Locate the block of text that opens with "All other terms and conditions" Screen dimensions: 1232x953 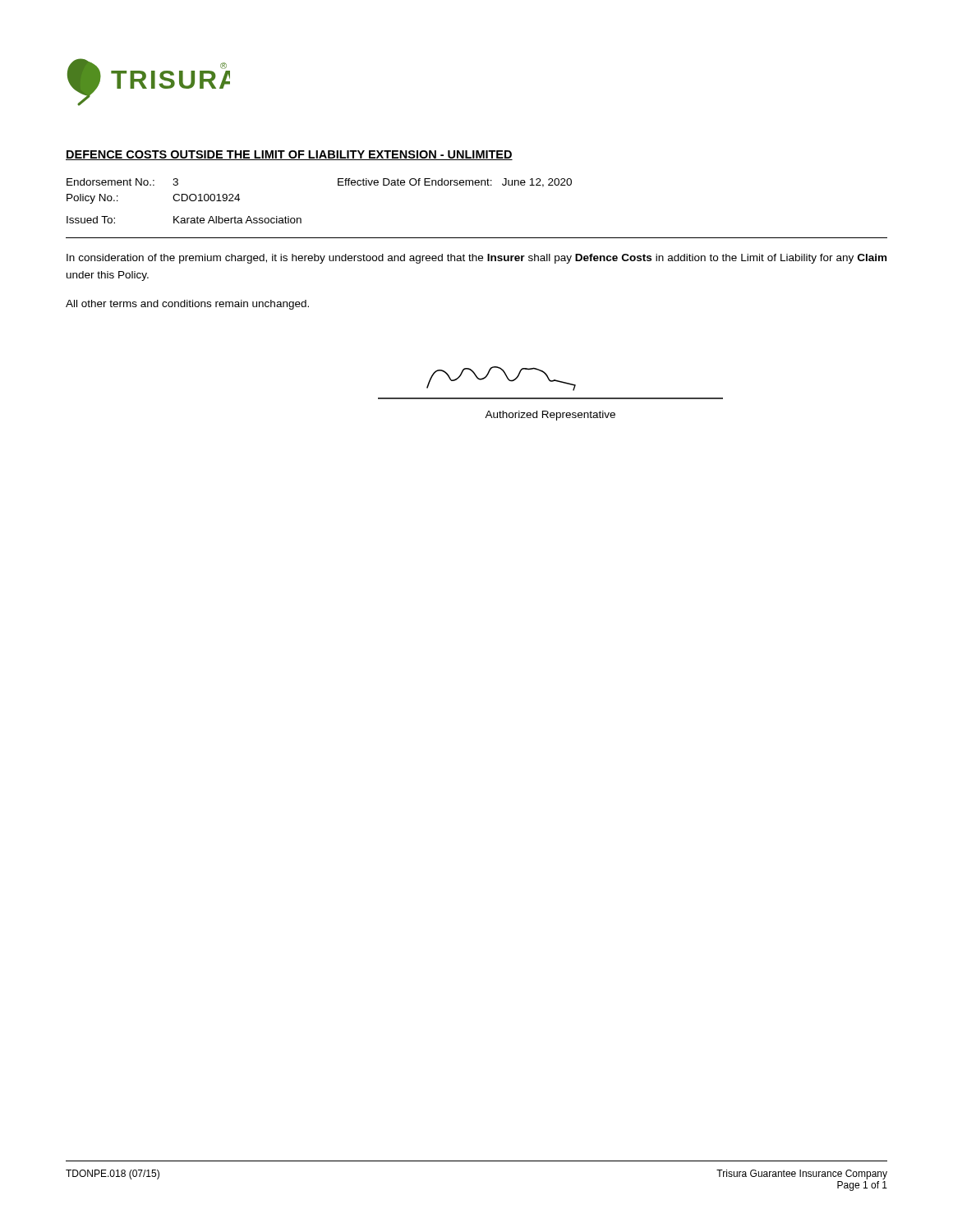(x=188, y=303)
